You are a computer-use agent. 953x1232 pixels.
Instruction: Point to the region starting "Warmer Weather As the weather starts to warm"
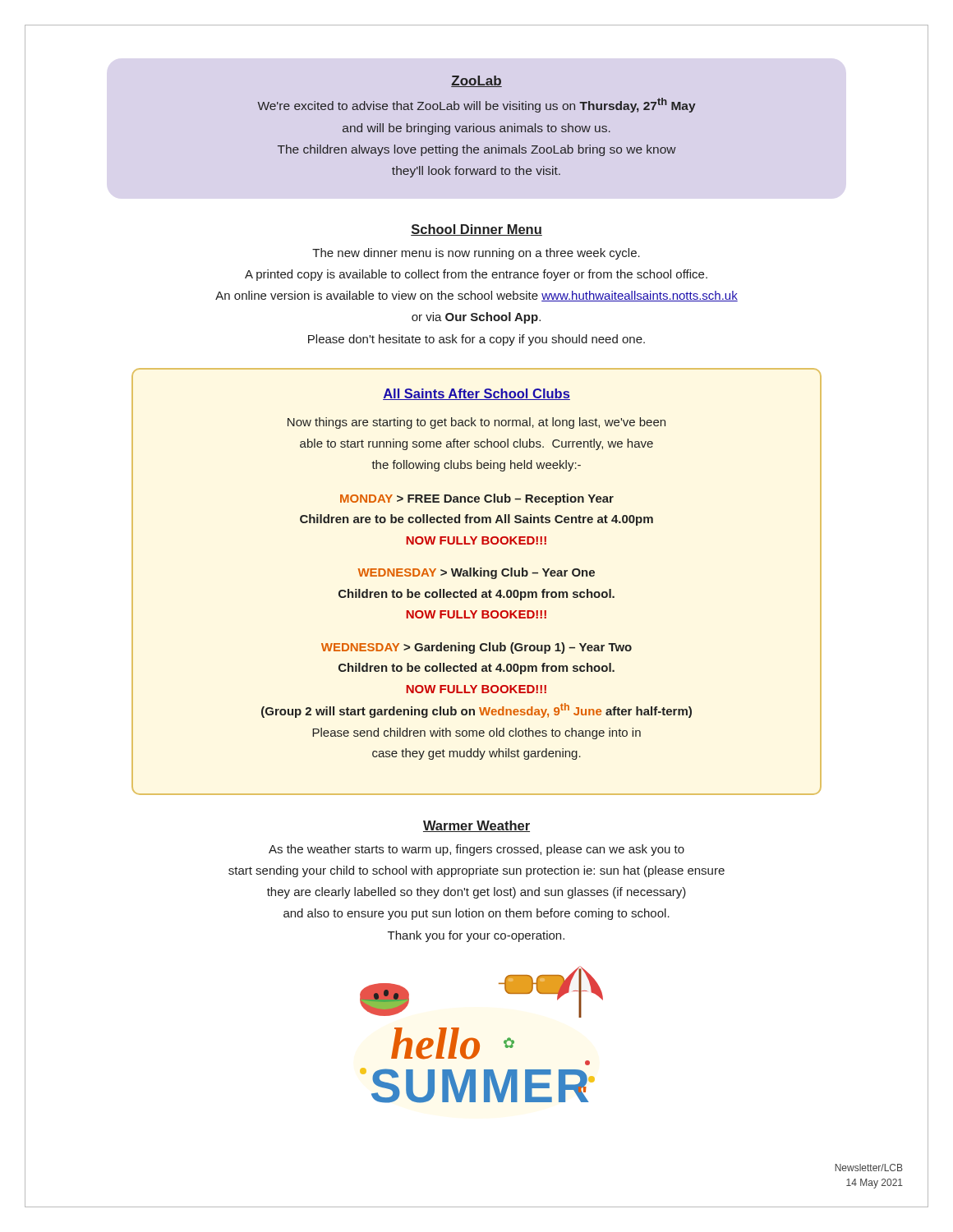coord(476,882)
